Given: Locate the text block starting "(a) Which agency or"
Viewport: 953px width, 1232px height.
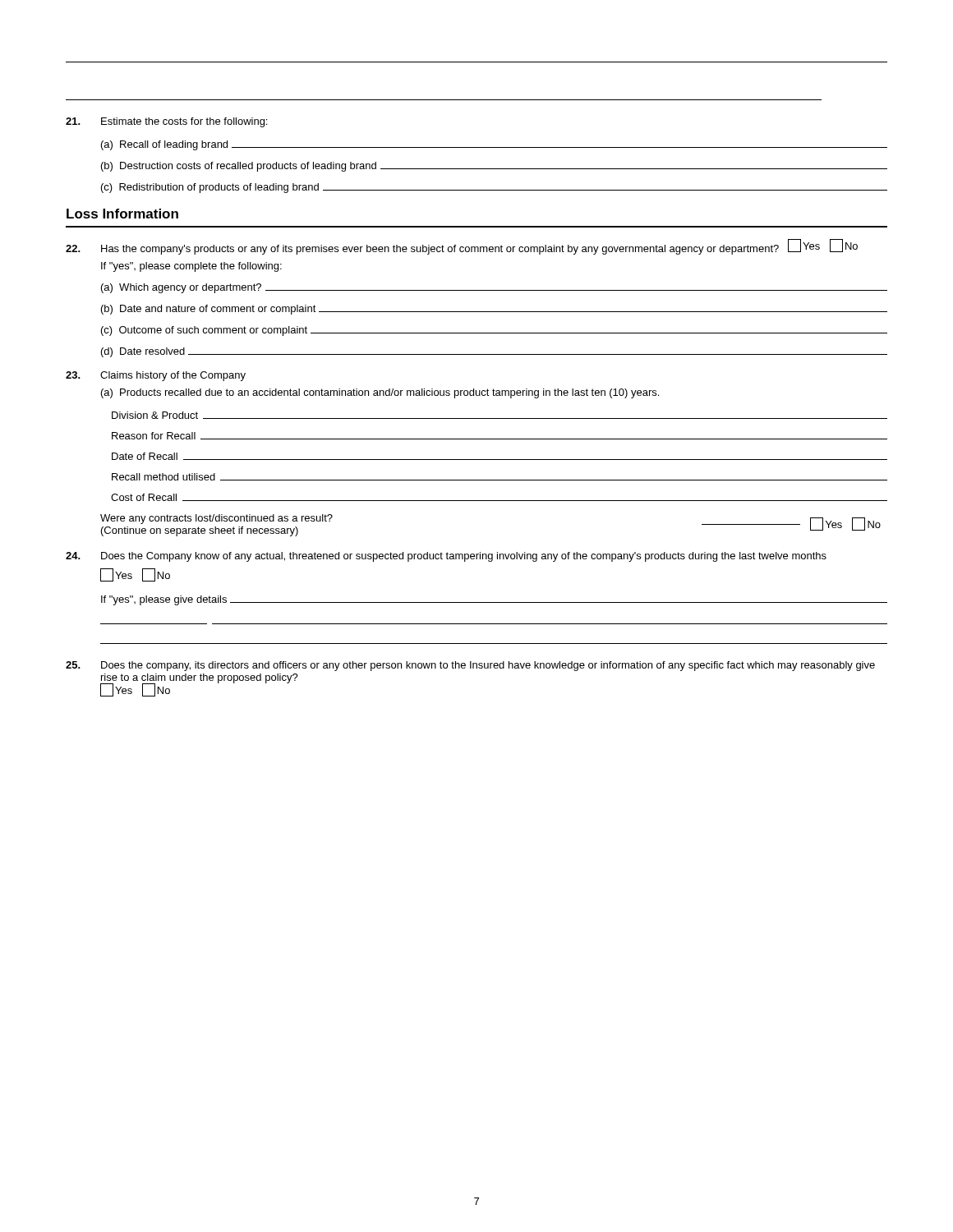Looking at the screenshot, I should [x=494, y=286].
